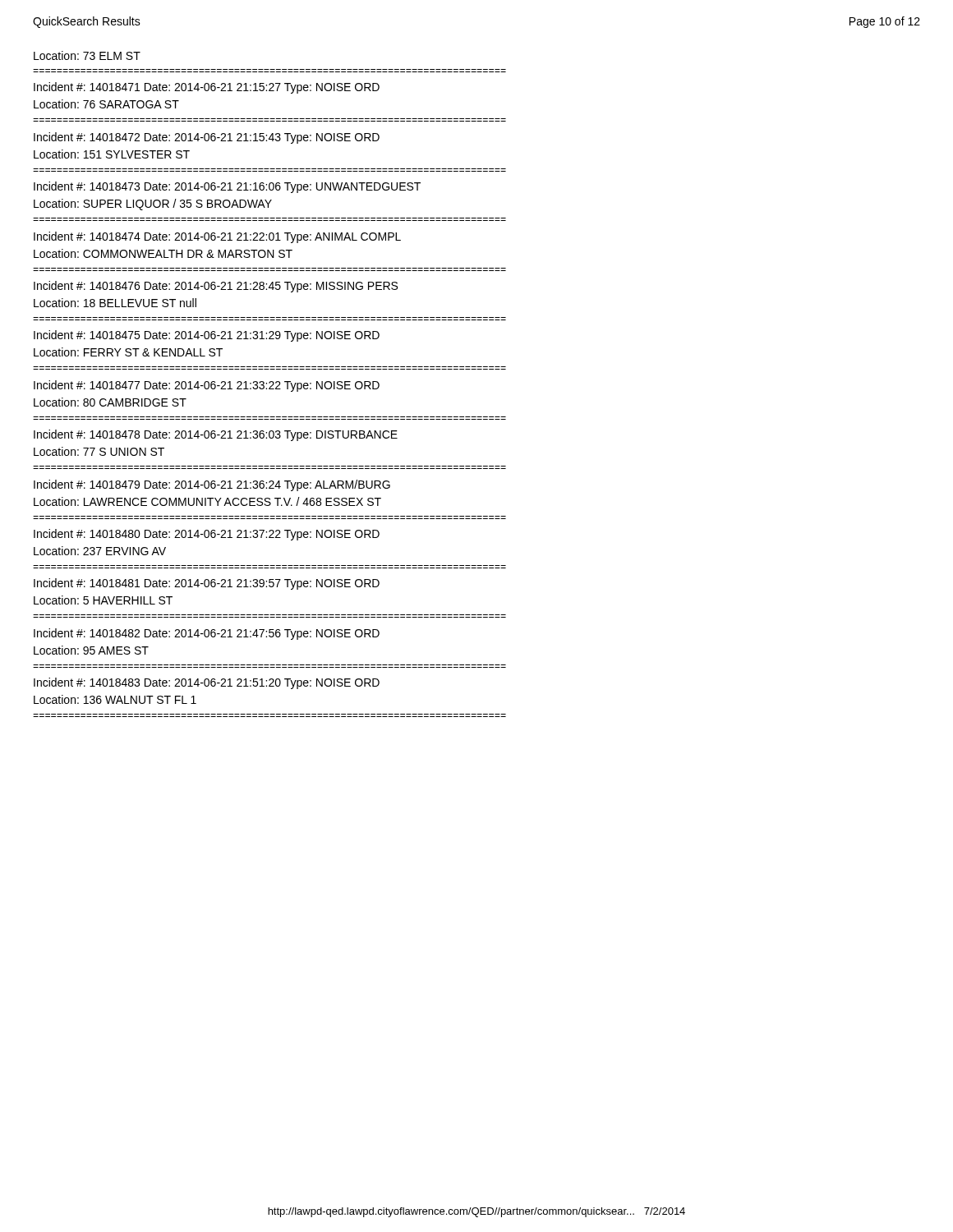953x1232 pixels.
Task: Point to the block starting "Incident #: 14018473 Date: 2014-06-21"
Action: click(227, 195)
